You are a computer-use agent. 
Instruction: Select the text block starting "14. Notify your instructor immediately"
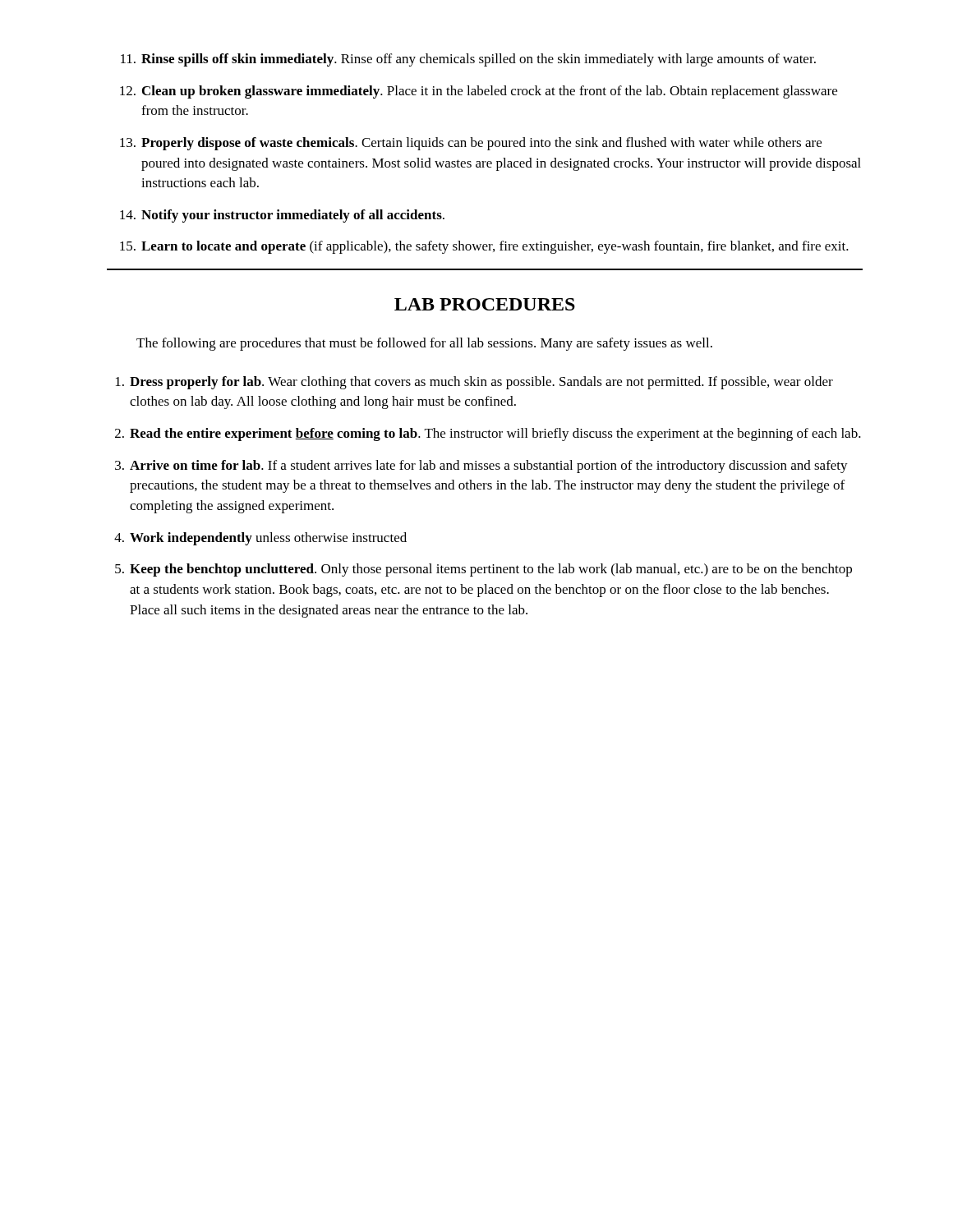coord(282,216)
